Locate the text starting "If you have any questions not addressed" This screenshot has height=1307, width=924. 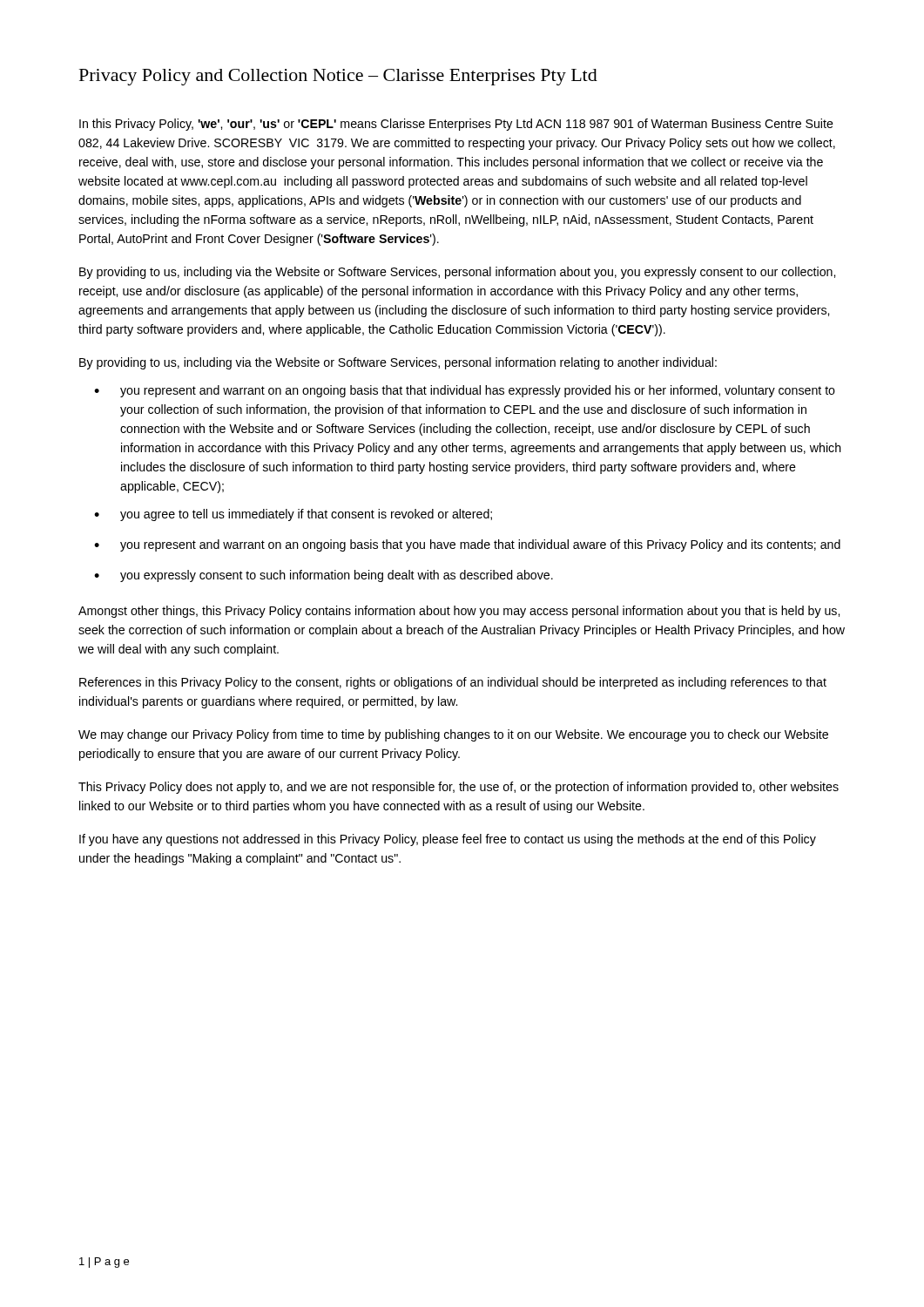pyautogui.click(x=447, y=849)
